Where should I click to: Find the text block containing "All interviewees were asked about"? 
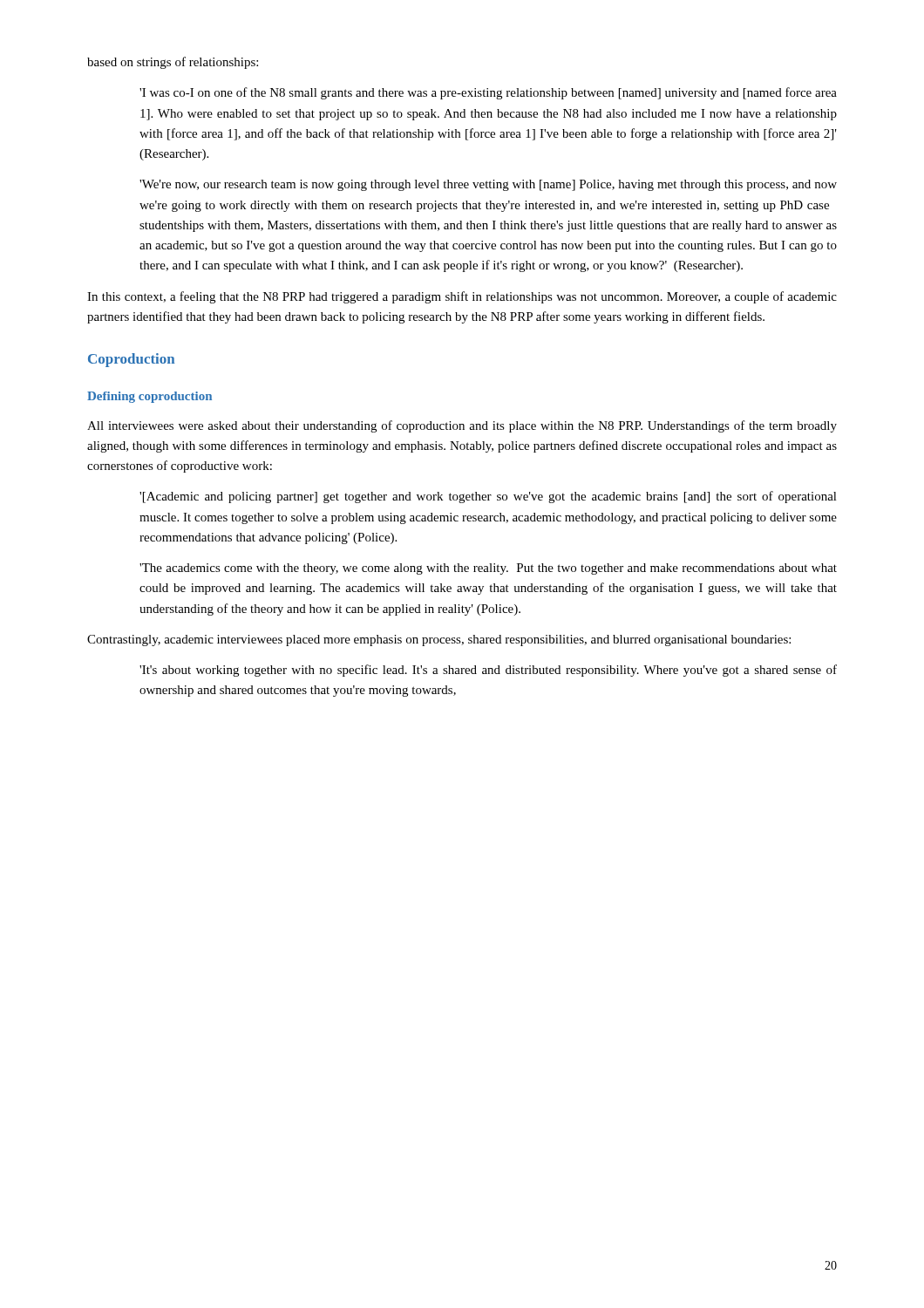(462, 446)
